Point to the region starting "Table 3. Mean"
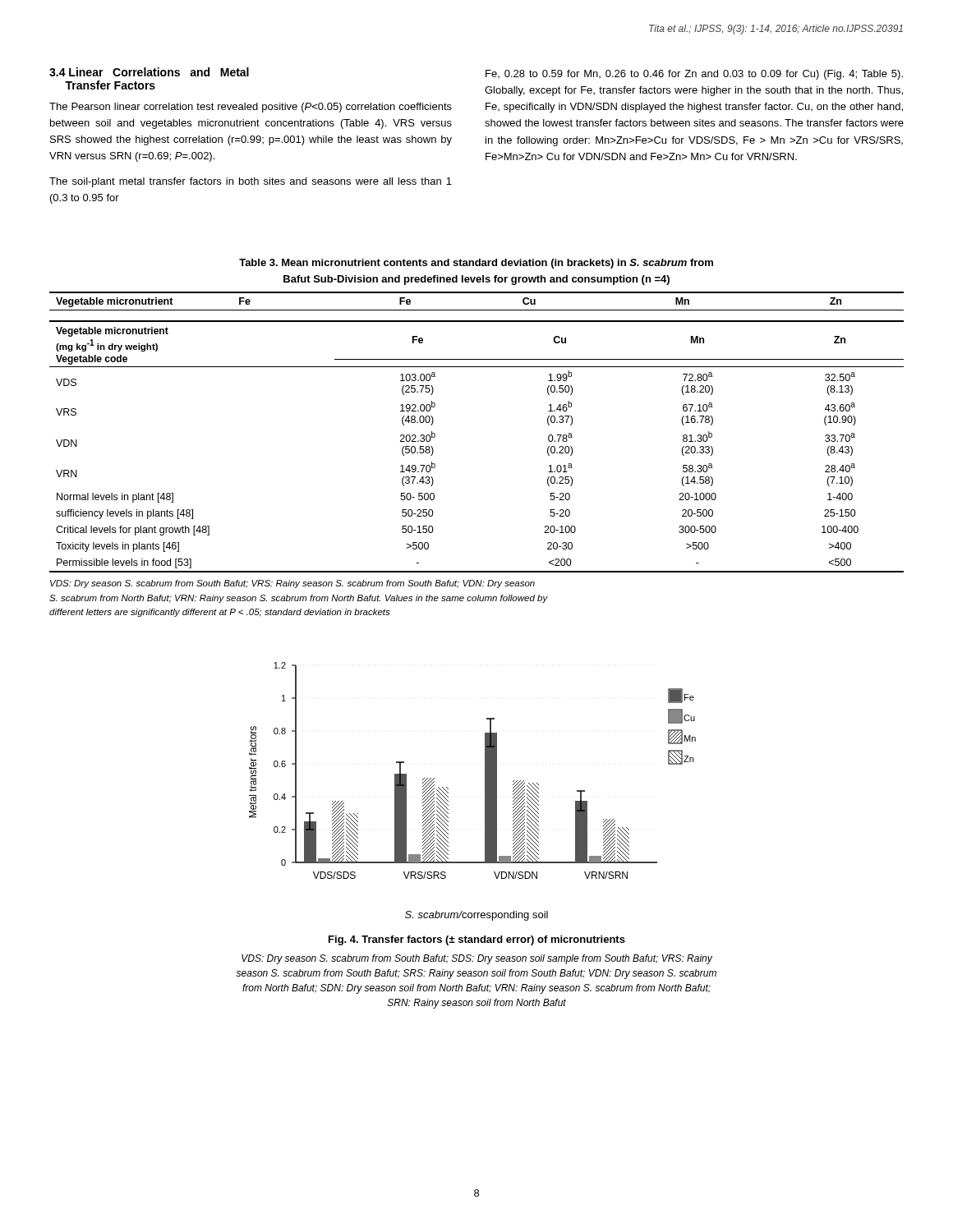The width and height of the screenshot is (953, 1232). tap(476, 270)
